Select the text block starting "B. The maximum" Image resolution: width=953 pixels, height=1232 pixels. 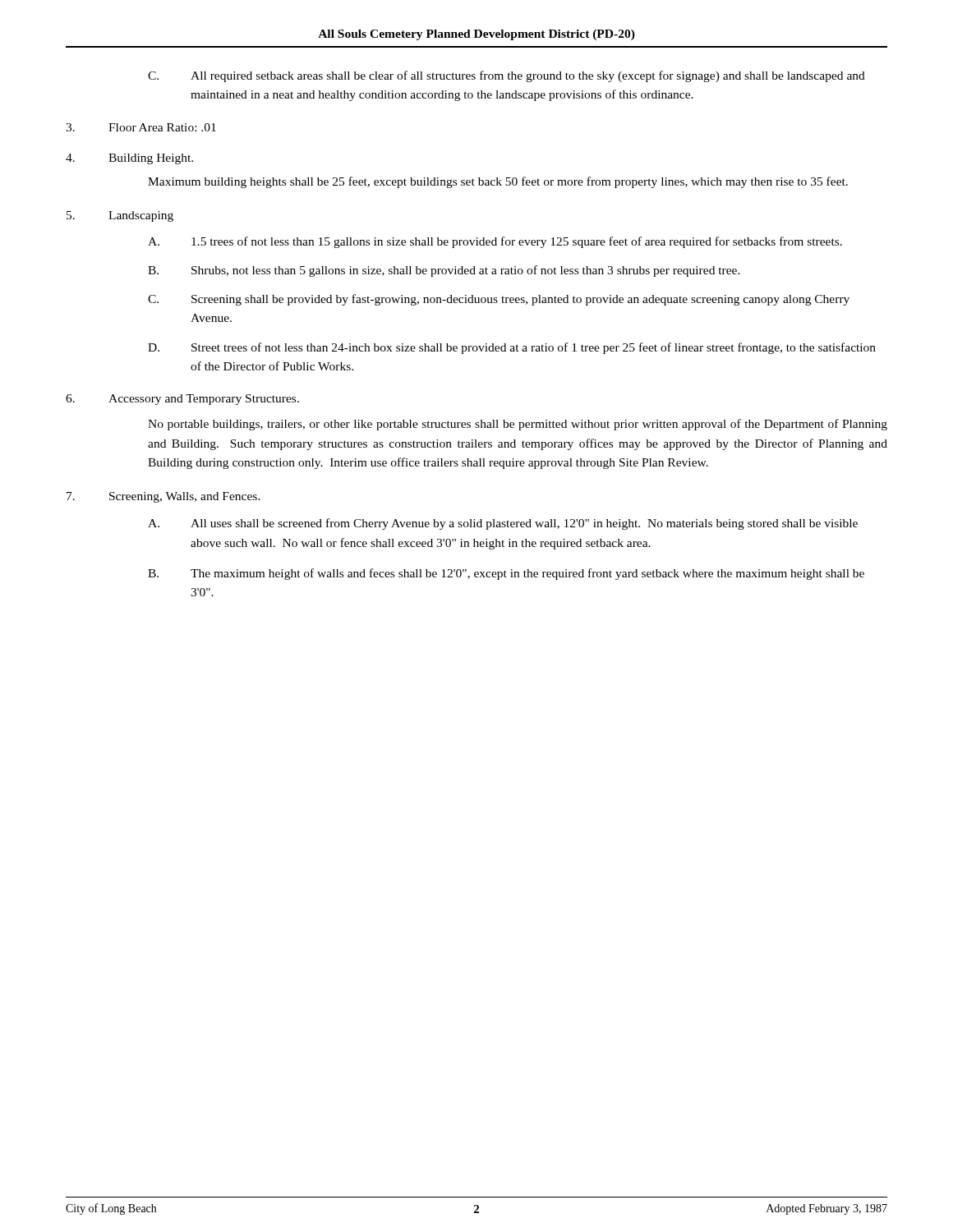tap(518, 582)
